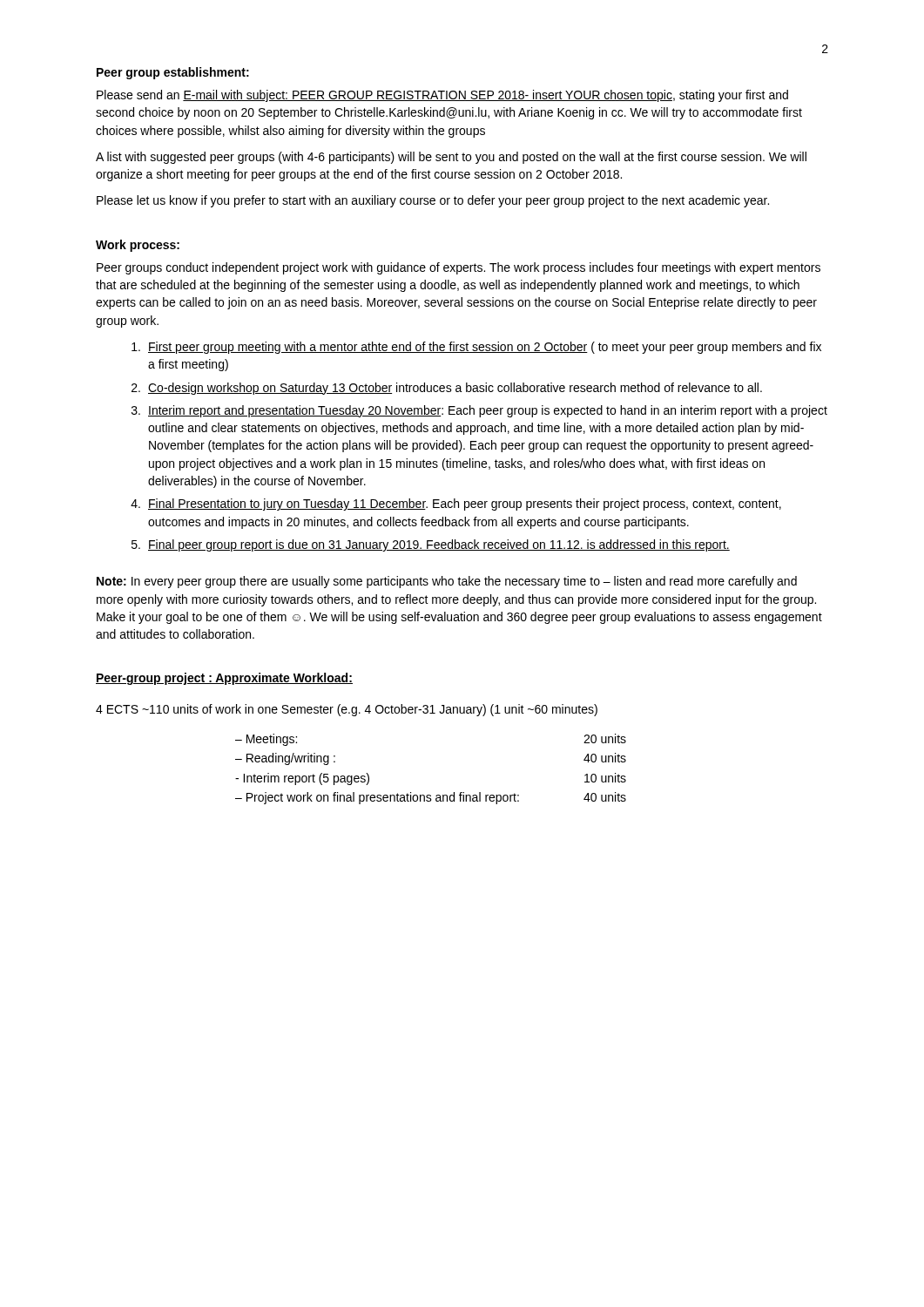Navigate to the text starting "Peer-group project : Approximate Workload:"
The width and height of the screenshot is (924, 1307).
224,678
